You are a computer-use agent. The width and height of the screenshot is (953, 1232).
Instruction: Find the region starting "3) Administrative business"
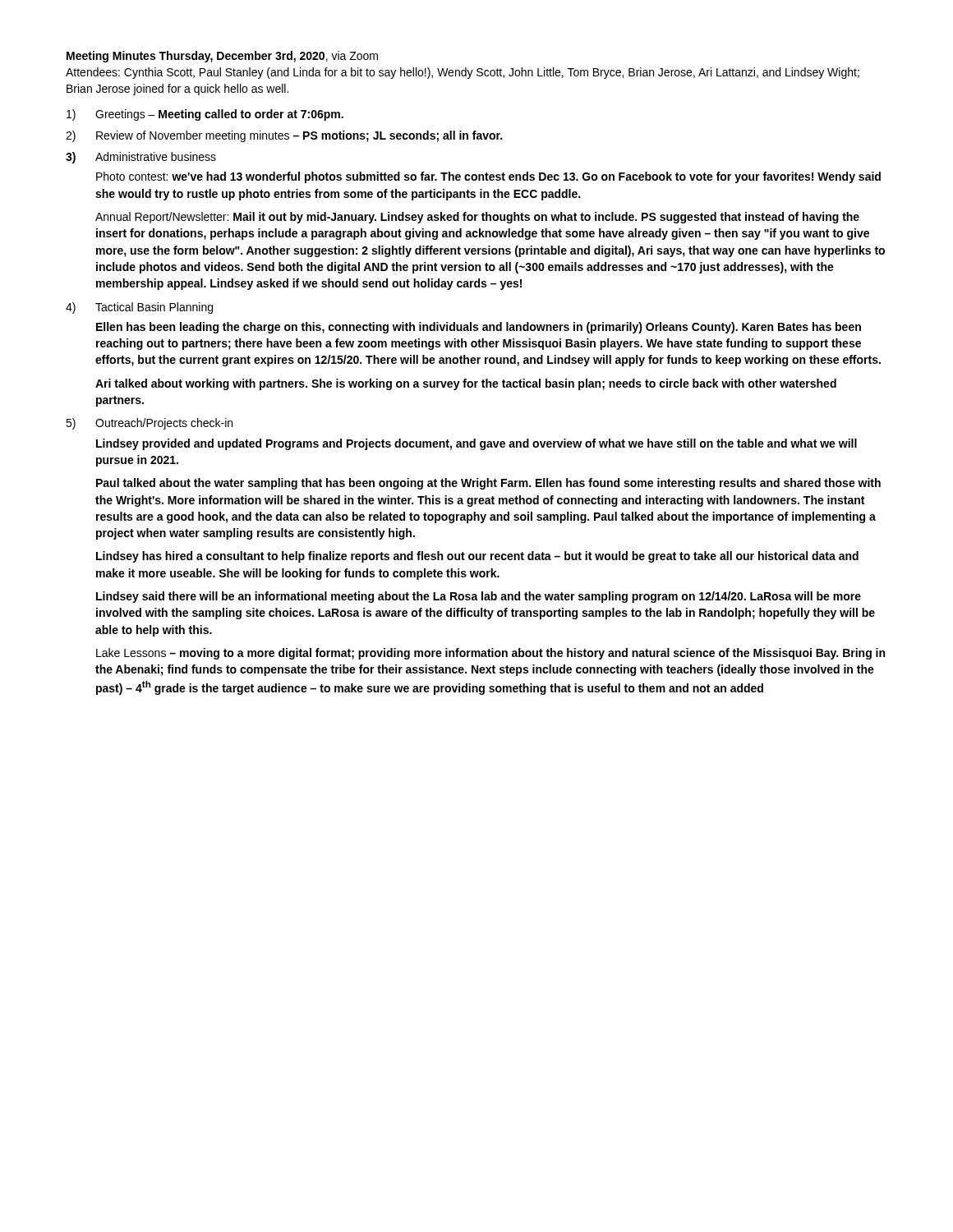click(x=141, y=158)
